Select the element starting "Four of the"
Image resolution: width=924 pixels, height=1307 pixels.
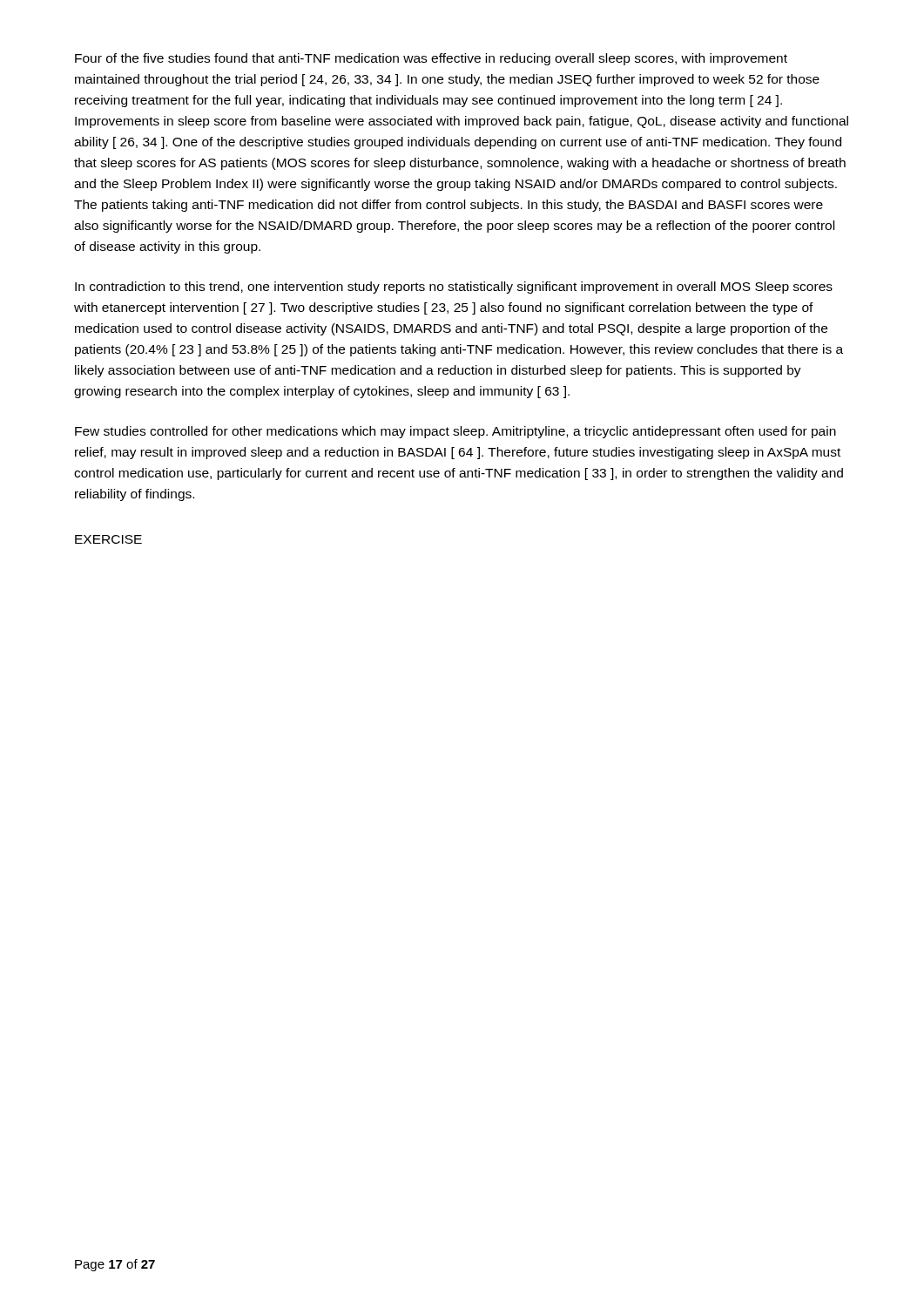point(462,152)
